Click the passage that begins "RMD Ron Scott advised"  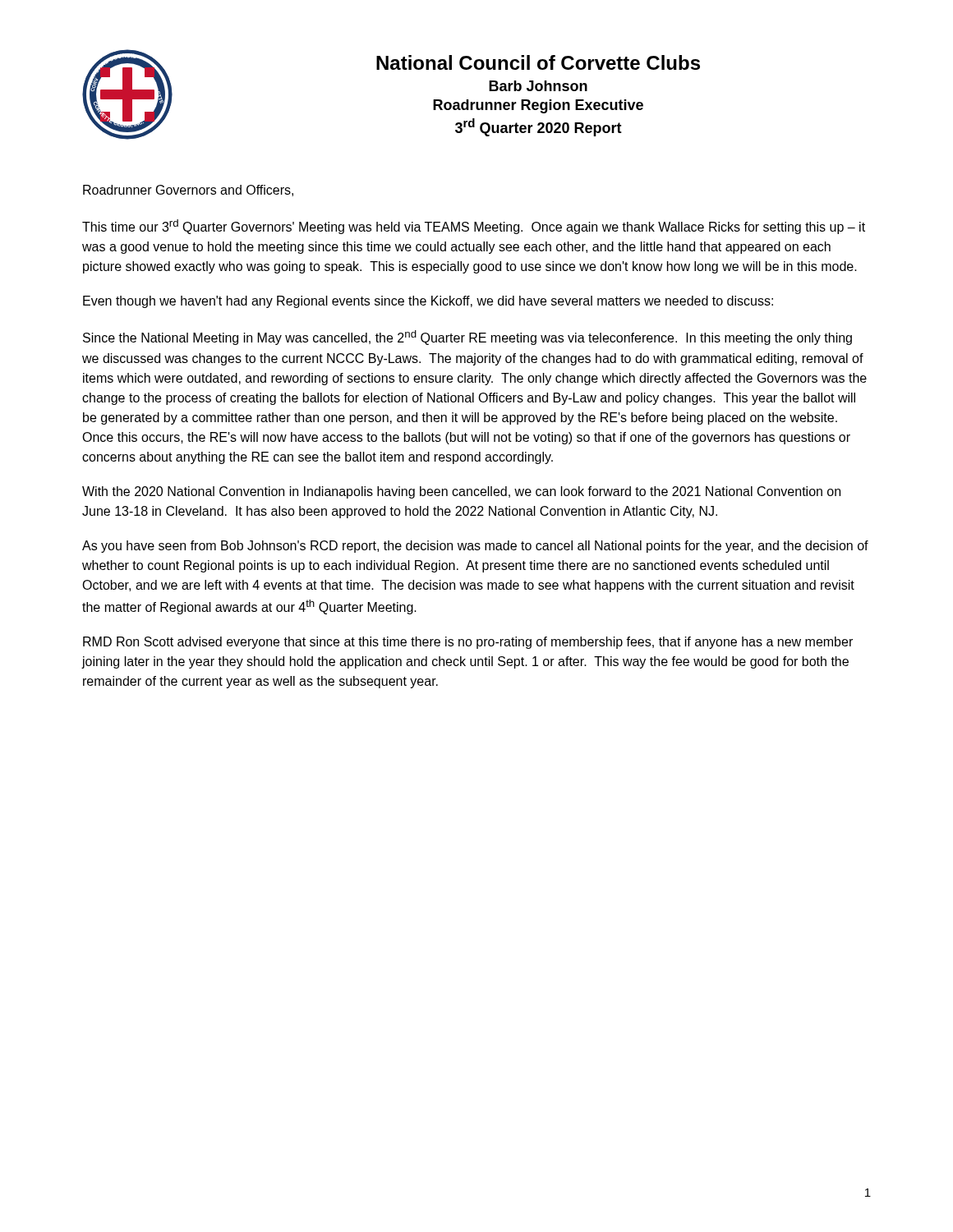click(x=468, y=662)
